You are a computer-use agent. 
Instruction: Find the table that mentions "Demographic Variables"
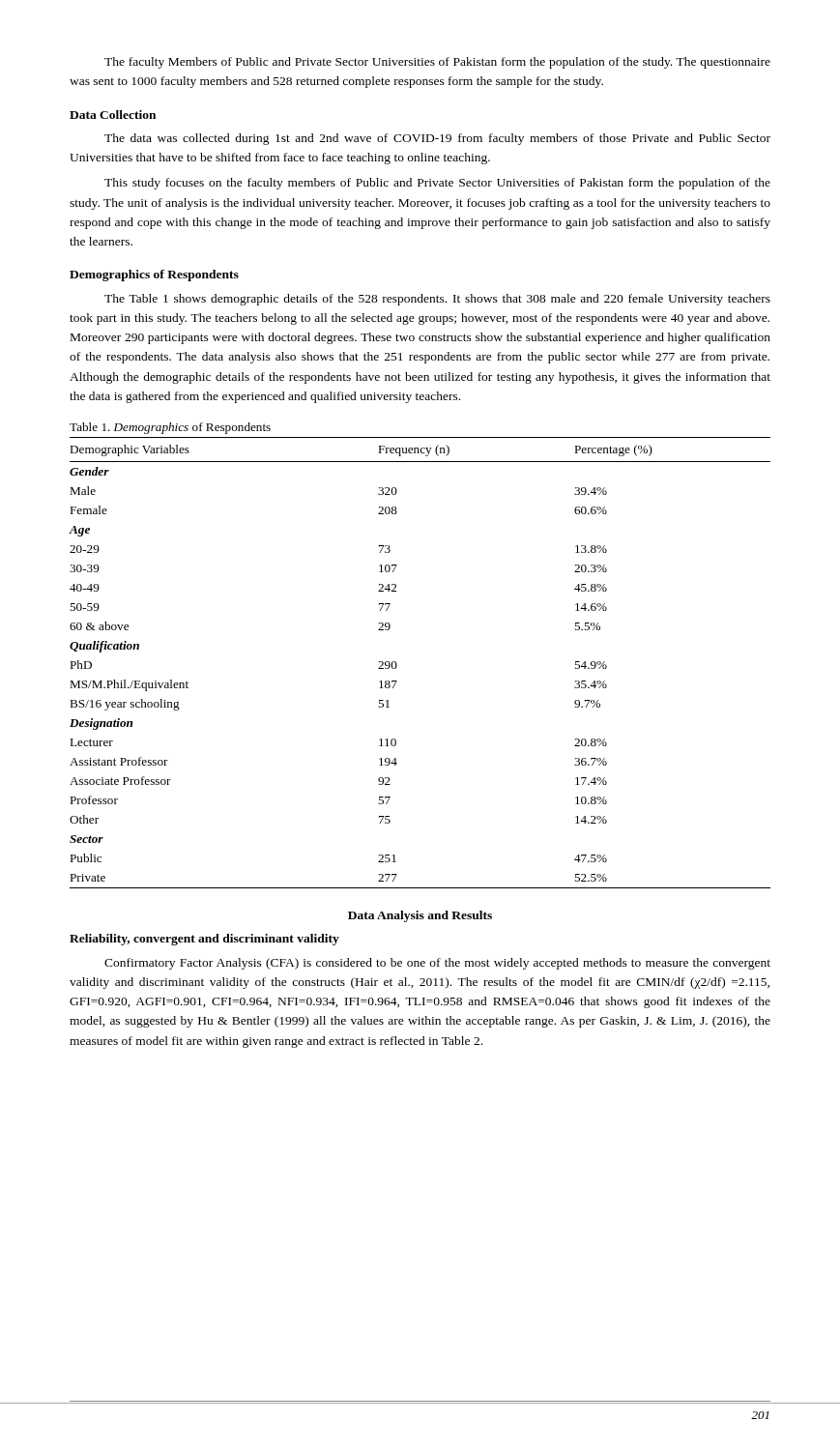420,663
